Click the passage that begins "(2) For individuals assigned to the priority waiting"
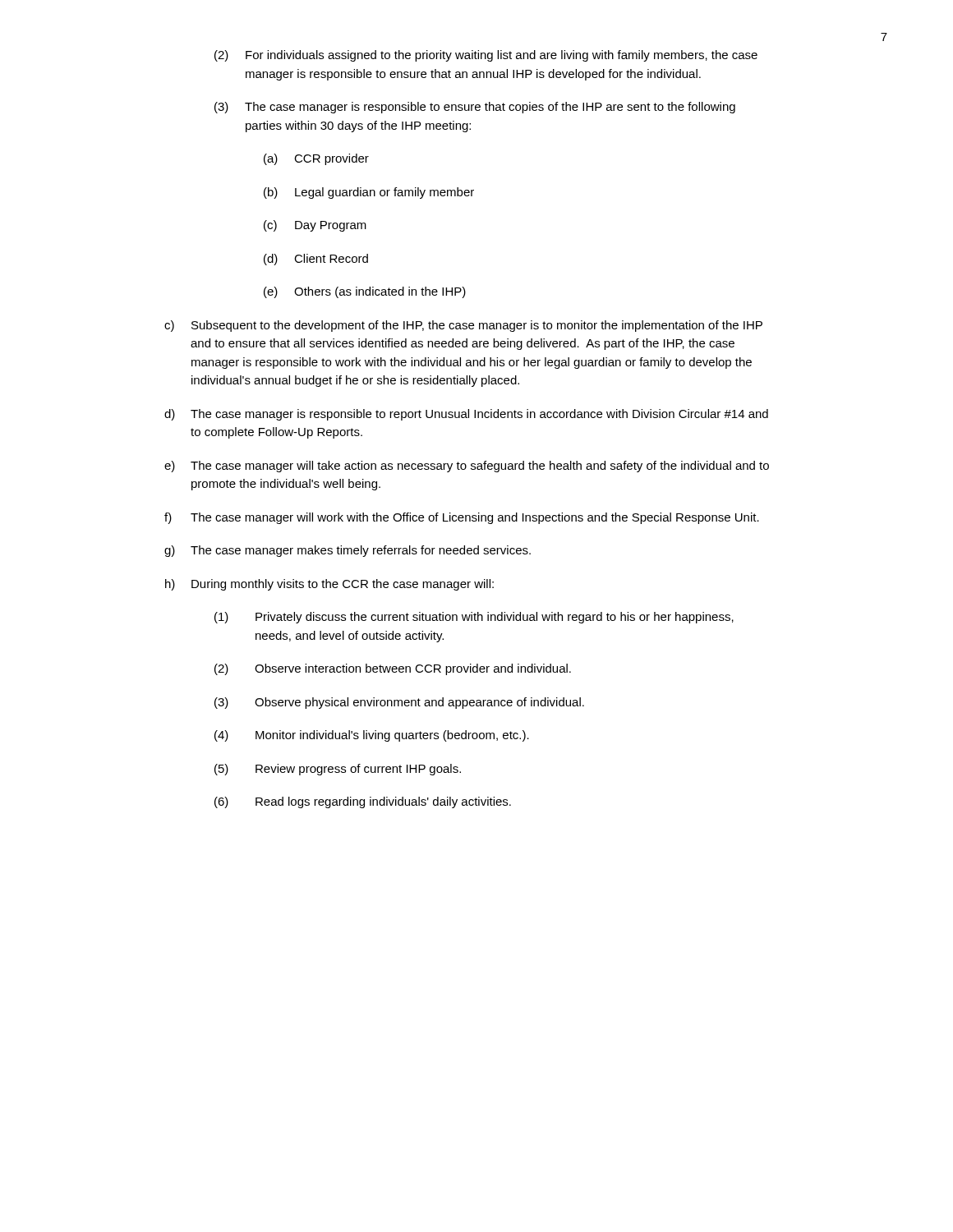This screenshot has width=953, height=1232. [x=493, y=64]
